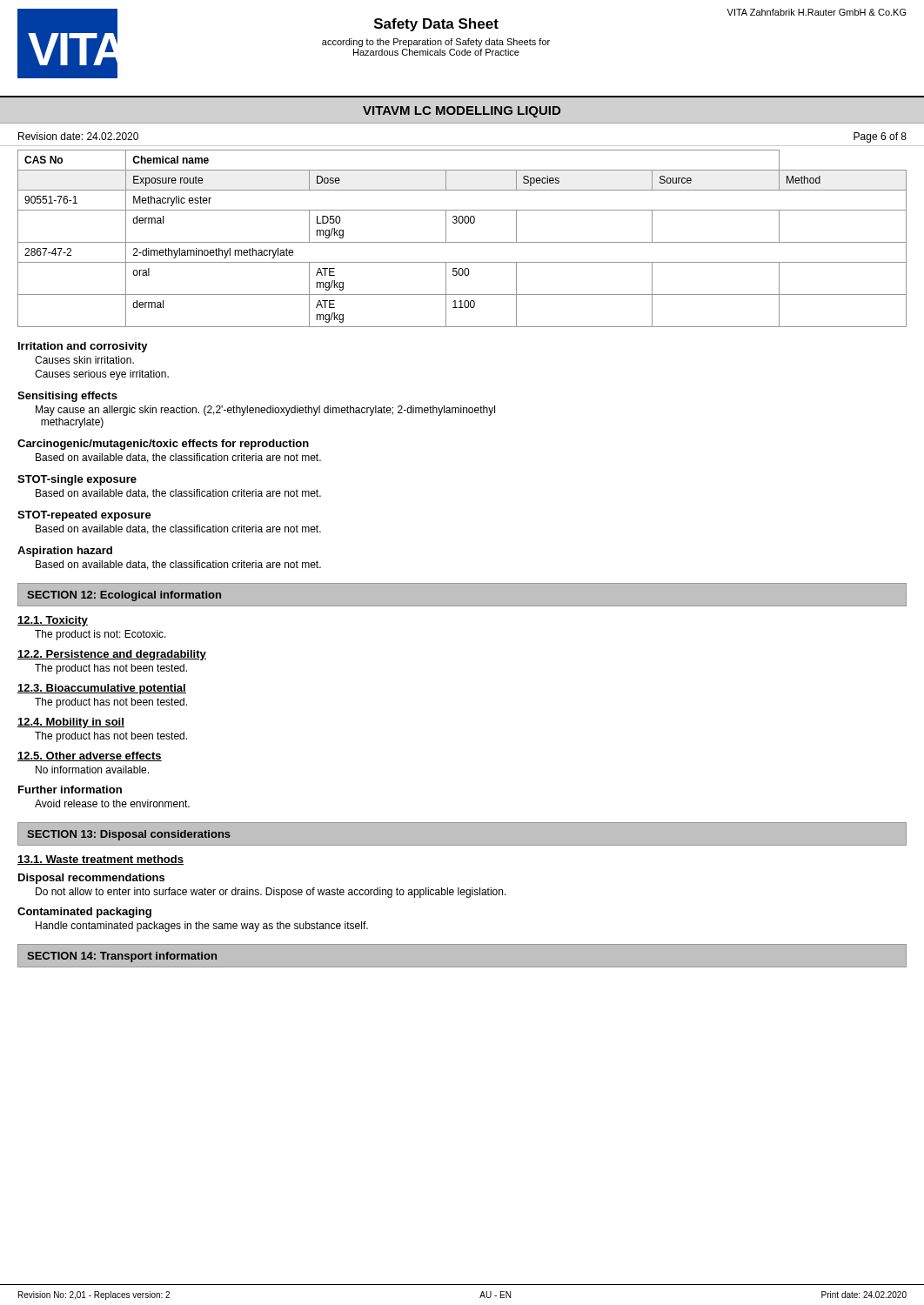The width and height of the screenshot is (924, 1305).
Task: Click on the text starting "Causes serious eye irritation."
Action: point(102,374)
